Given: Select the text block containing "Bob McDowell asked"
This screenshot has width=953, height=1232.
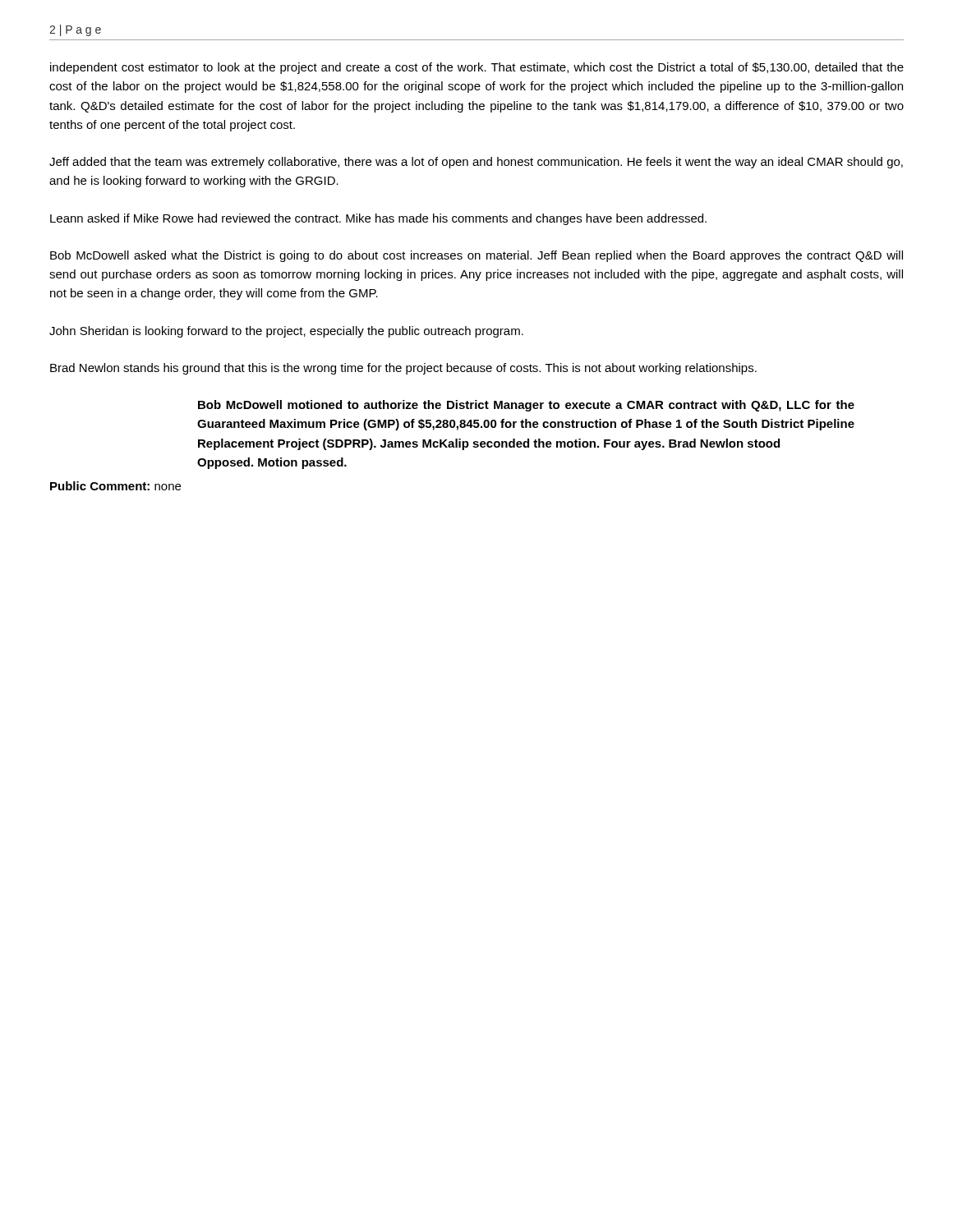Looking at the screenshot, I should click(x=476, y=274).
